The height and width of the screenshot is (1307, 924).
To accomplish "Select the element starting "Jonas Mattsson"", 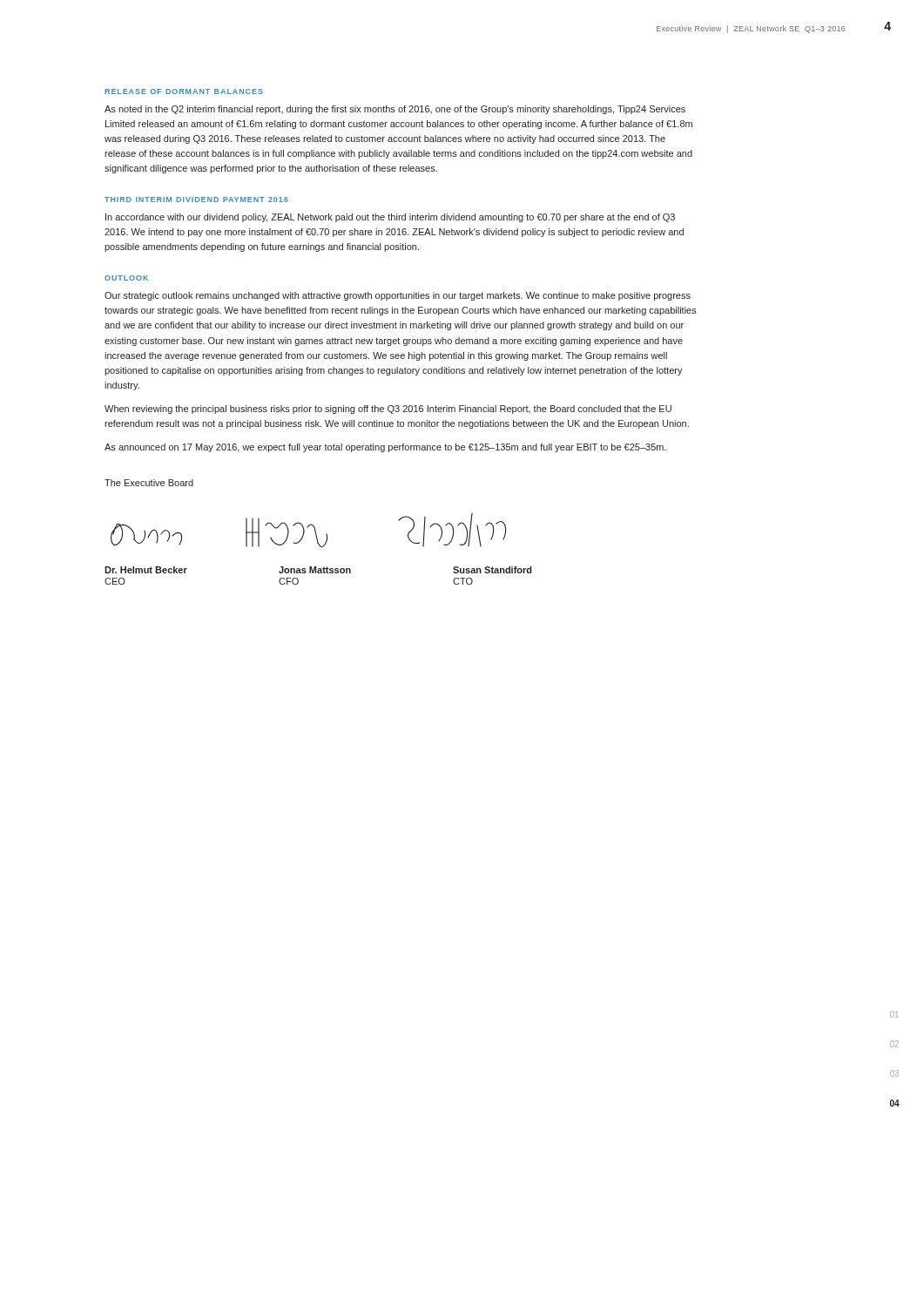I will click(x=315, y=570).
